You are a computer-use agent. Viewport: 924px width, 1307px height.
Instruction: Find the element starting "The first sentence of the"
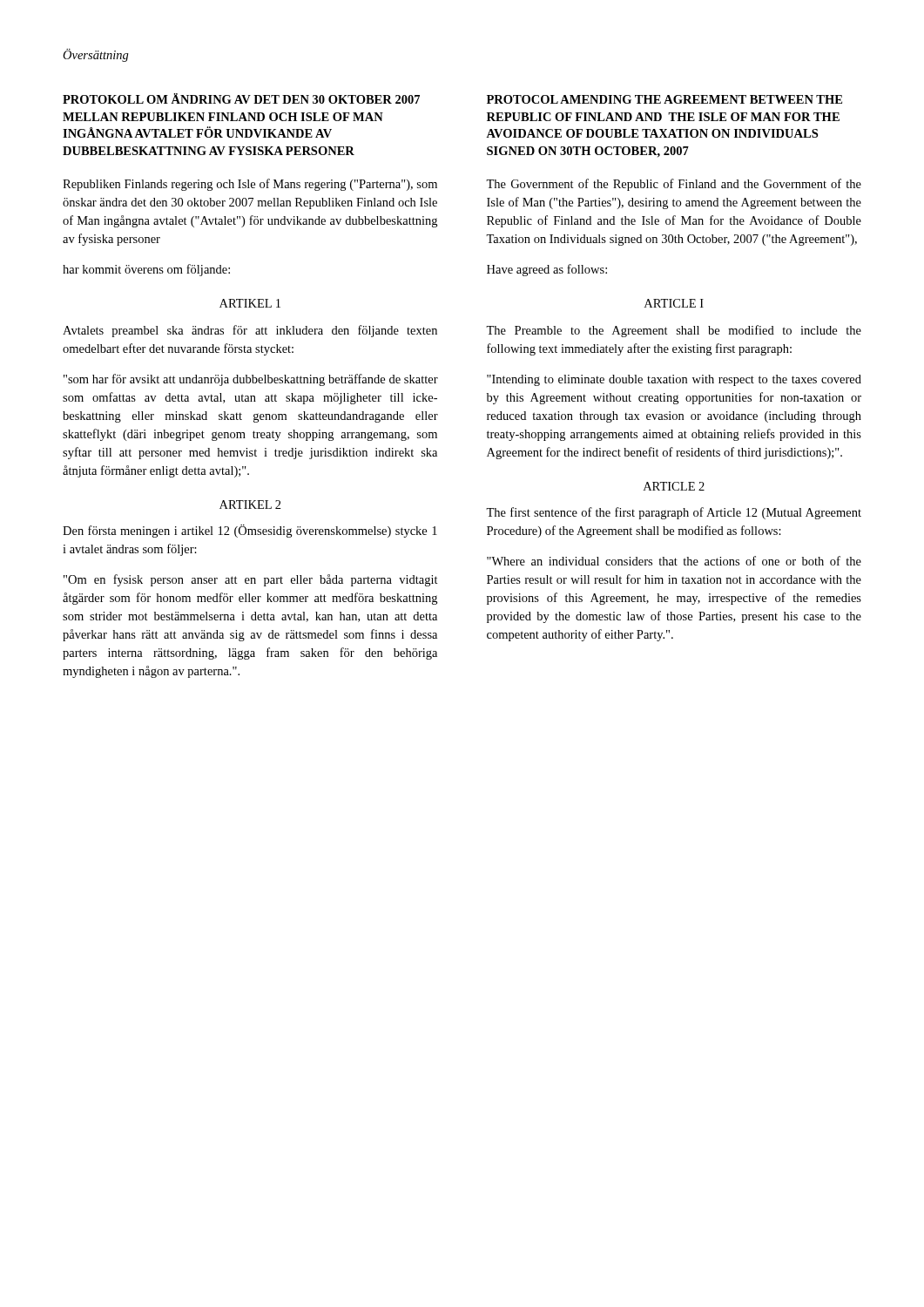(674, 522)
